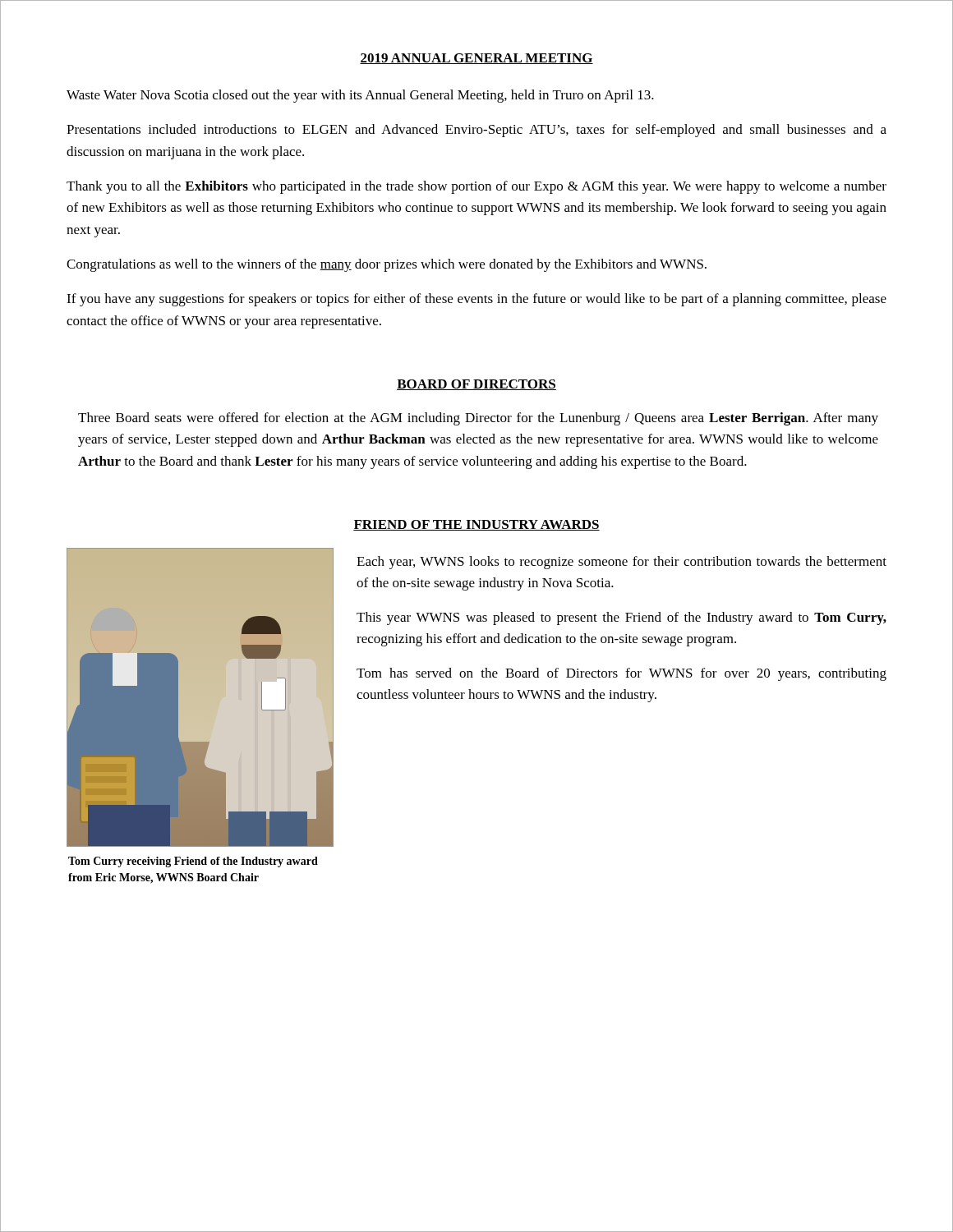
Task: Locate the block of text that opens with "Three Board seats"
Action: click(478, 439)
